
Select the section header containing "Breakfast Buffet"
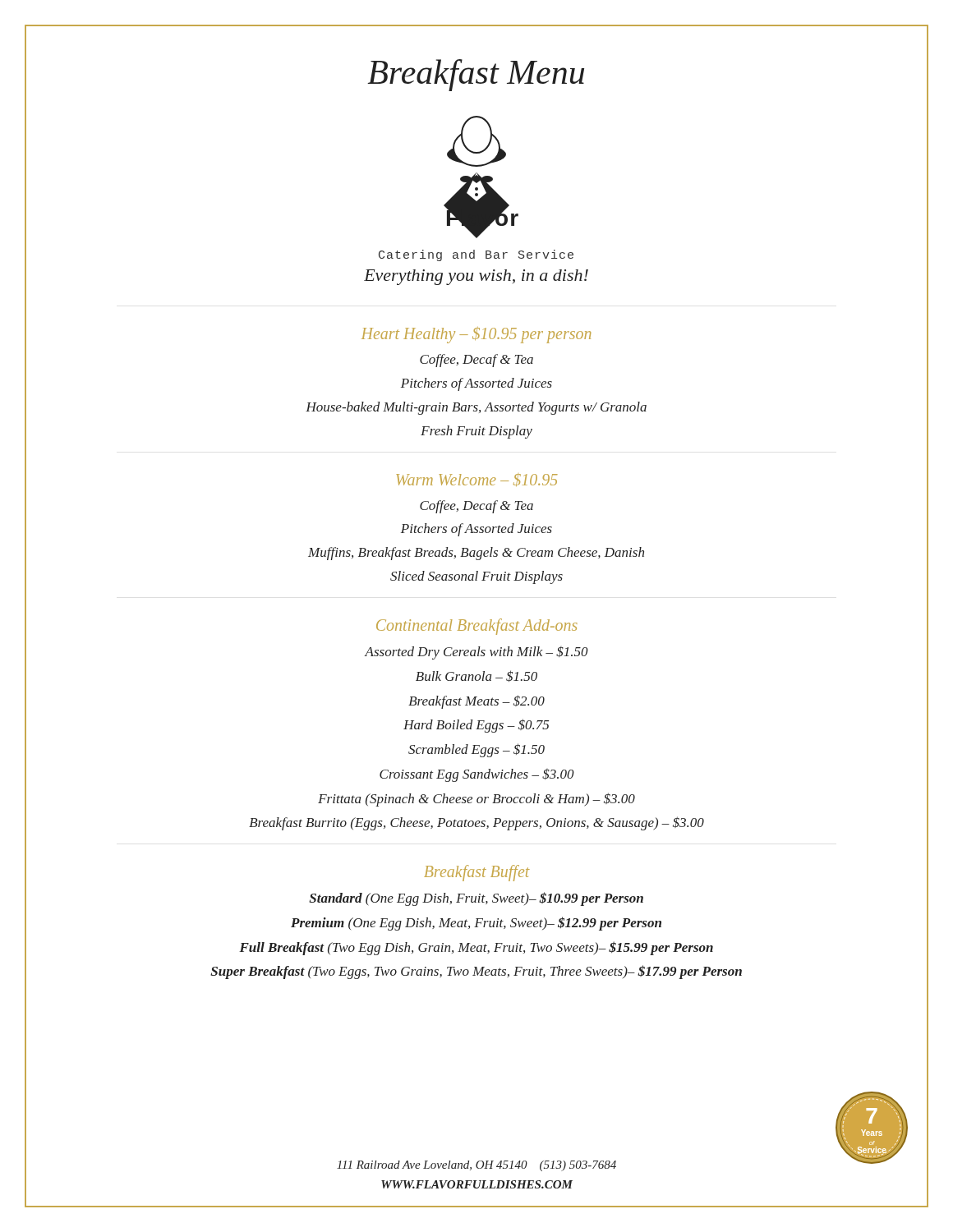click(x=476, y=872)
